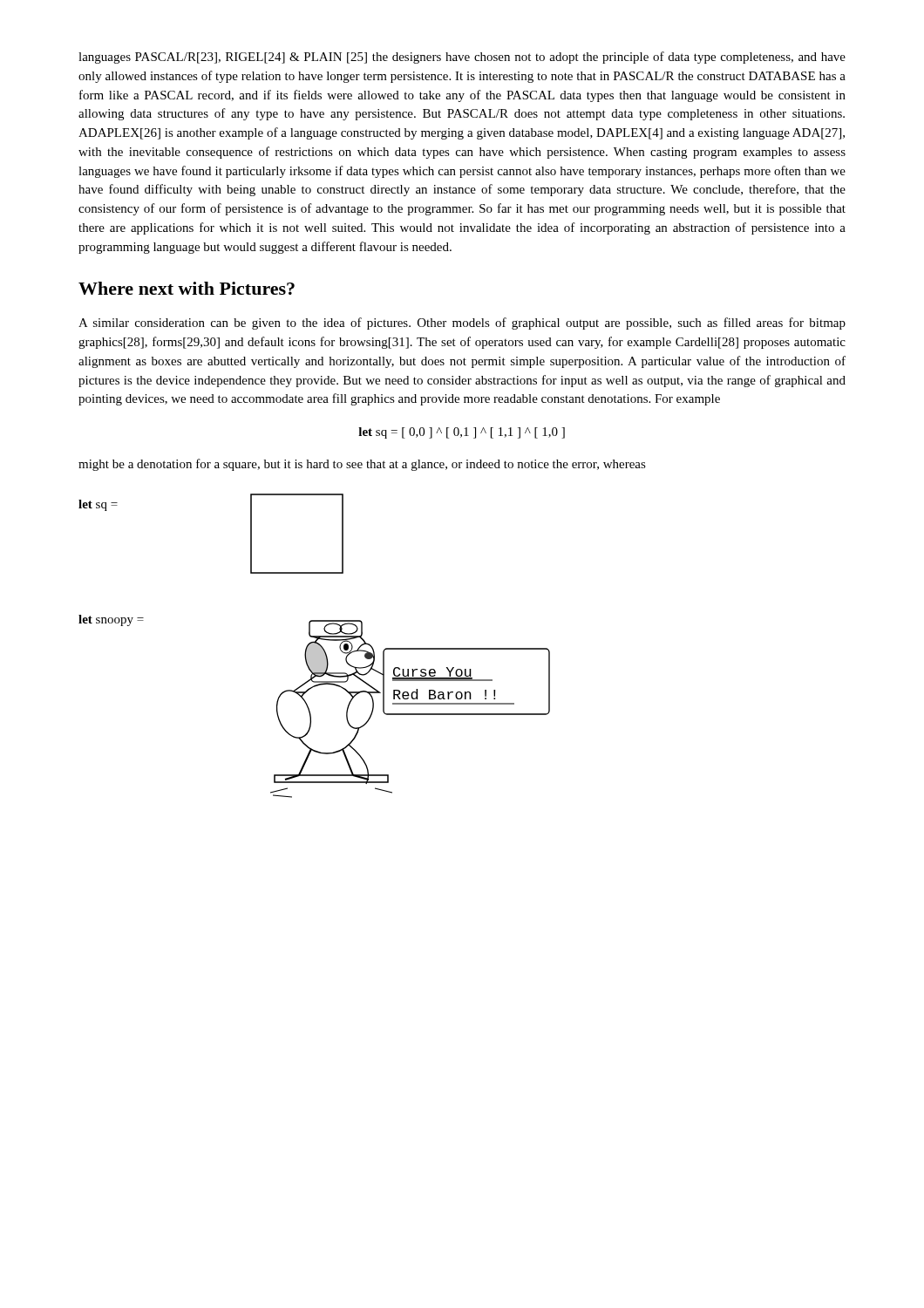Locate the text block that says "A similar consideration can be given to"
Screen dimensions: 1308x924
(462, 361)
